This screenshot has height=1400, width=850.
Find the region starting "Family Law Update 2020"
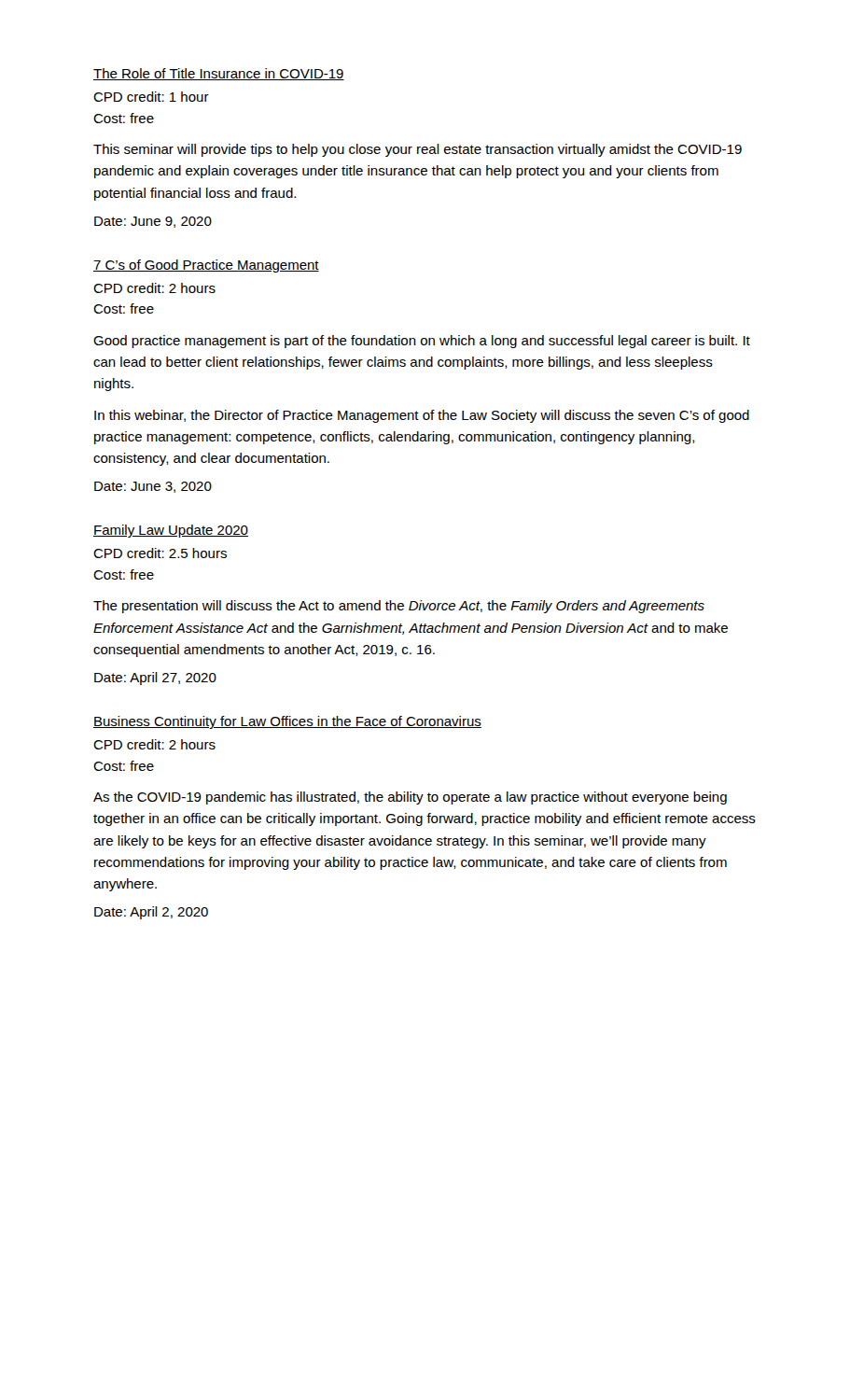(x=171, y=530)
